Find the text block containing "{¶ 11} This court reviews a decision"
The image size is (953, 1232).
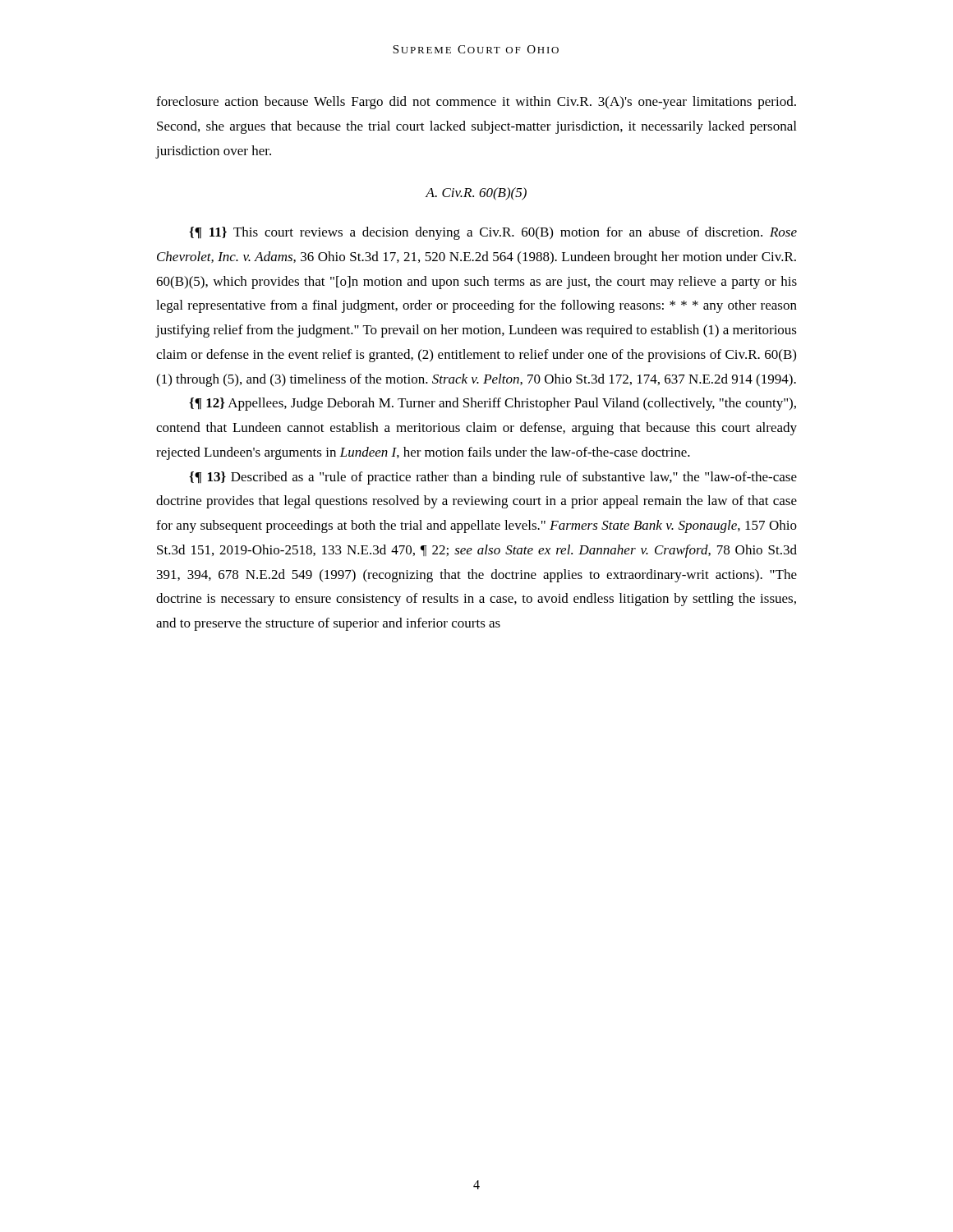click(476, 305)
